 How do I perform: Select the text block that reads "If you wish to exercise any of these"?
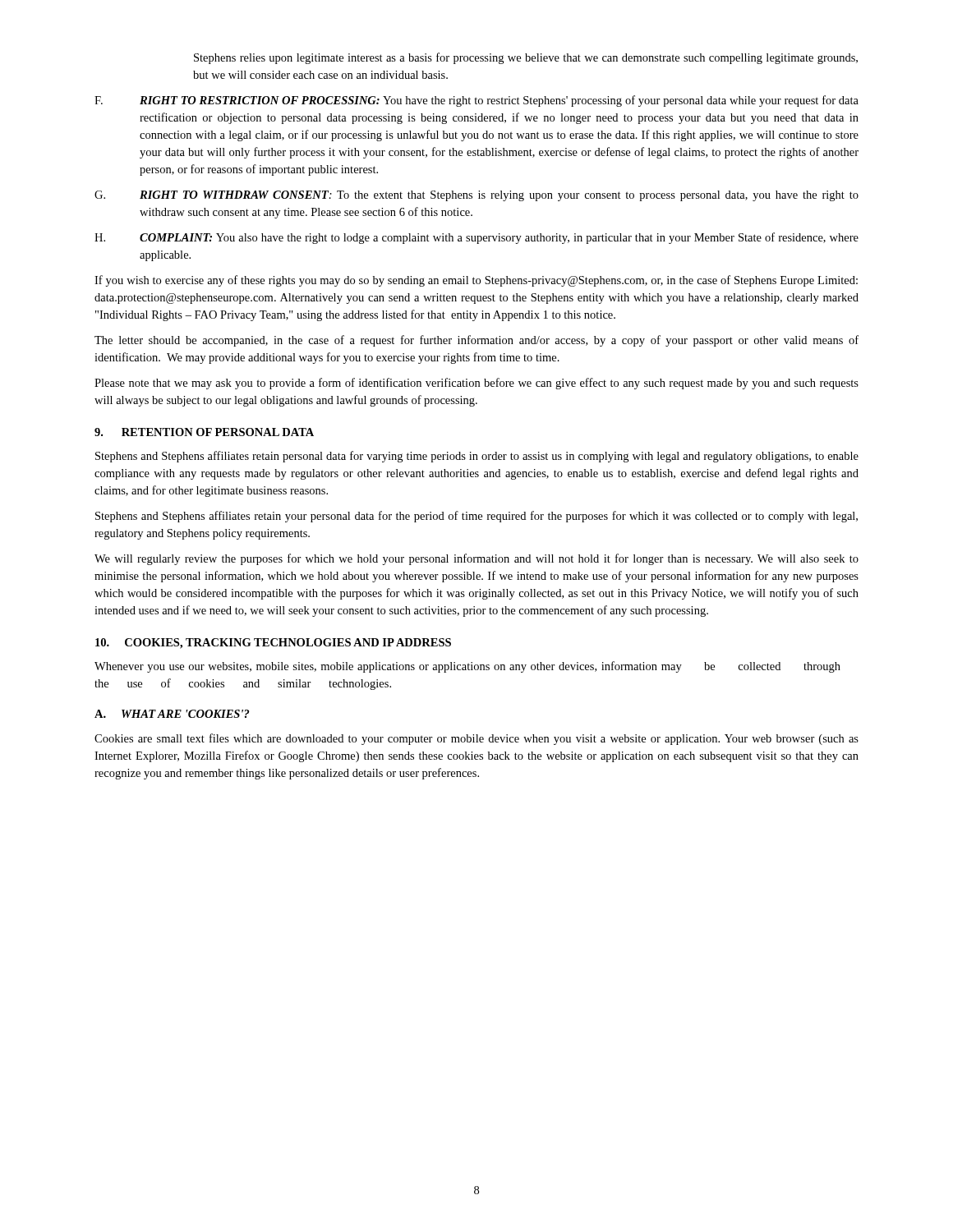(476, 297)
